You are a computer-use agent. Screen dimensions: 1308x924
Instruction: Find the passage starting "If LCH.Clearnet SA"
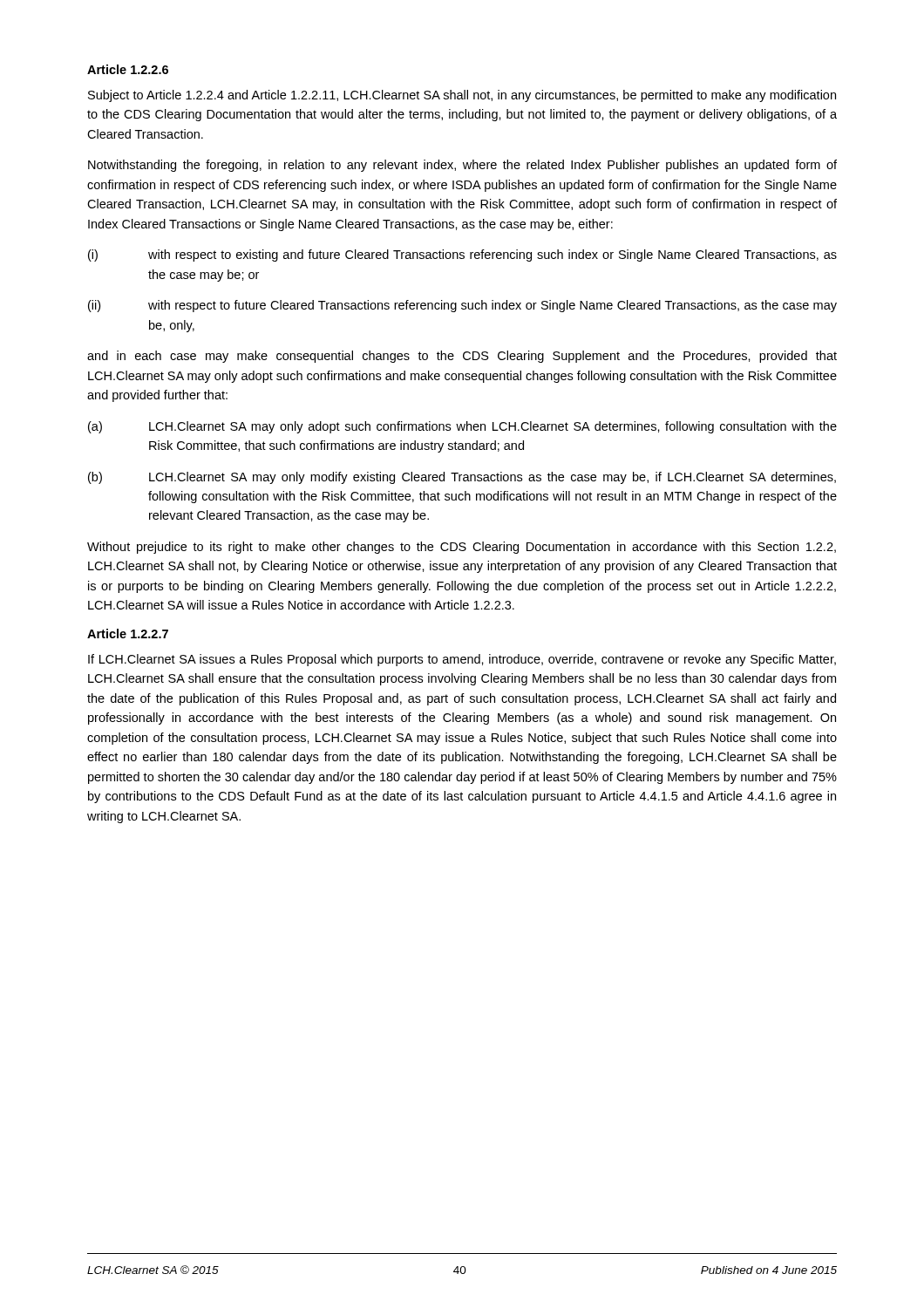click(x=462, y=737)
